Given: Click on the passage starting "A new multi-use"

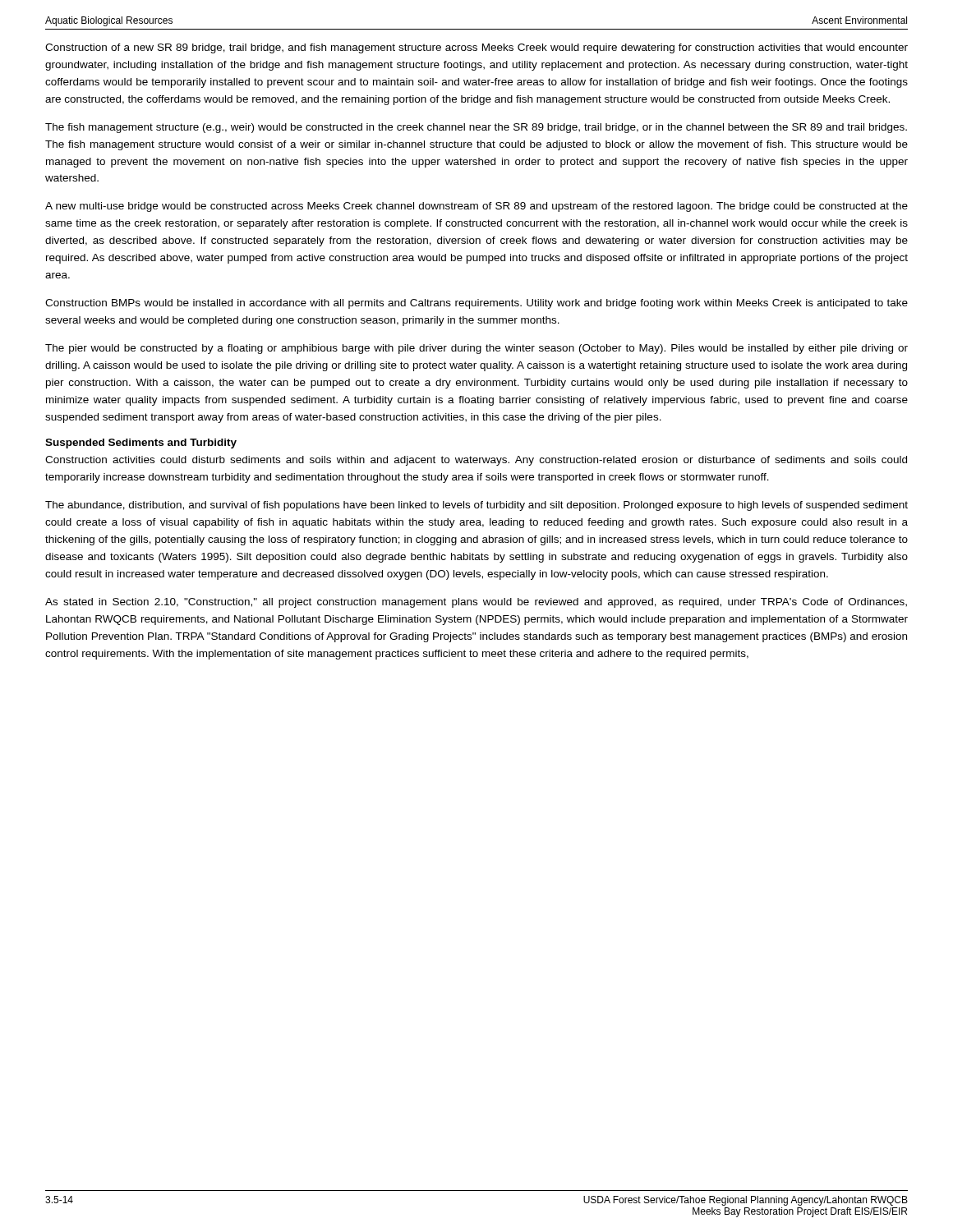Looking at the screenshot, I should [x=476, y=240].
